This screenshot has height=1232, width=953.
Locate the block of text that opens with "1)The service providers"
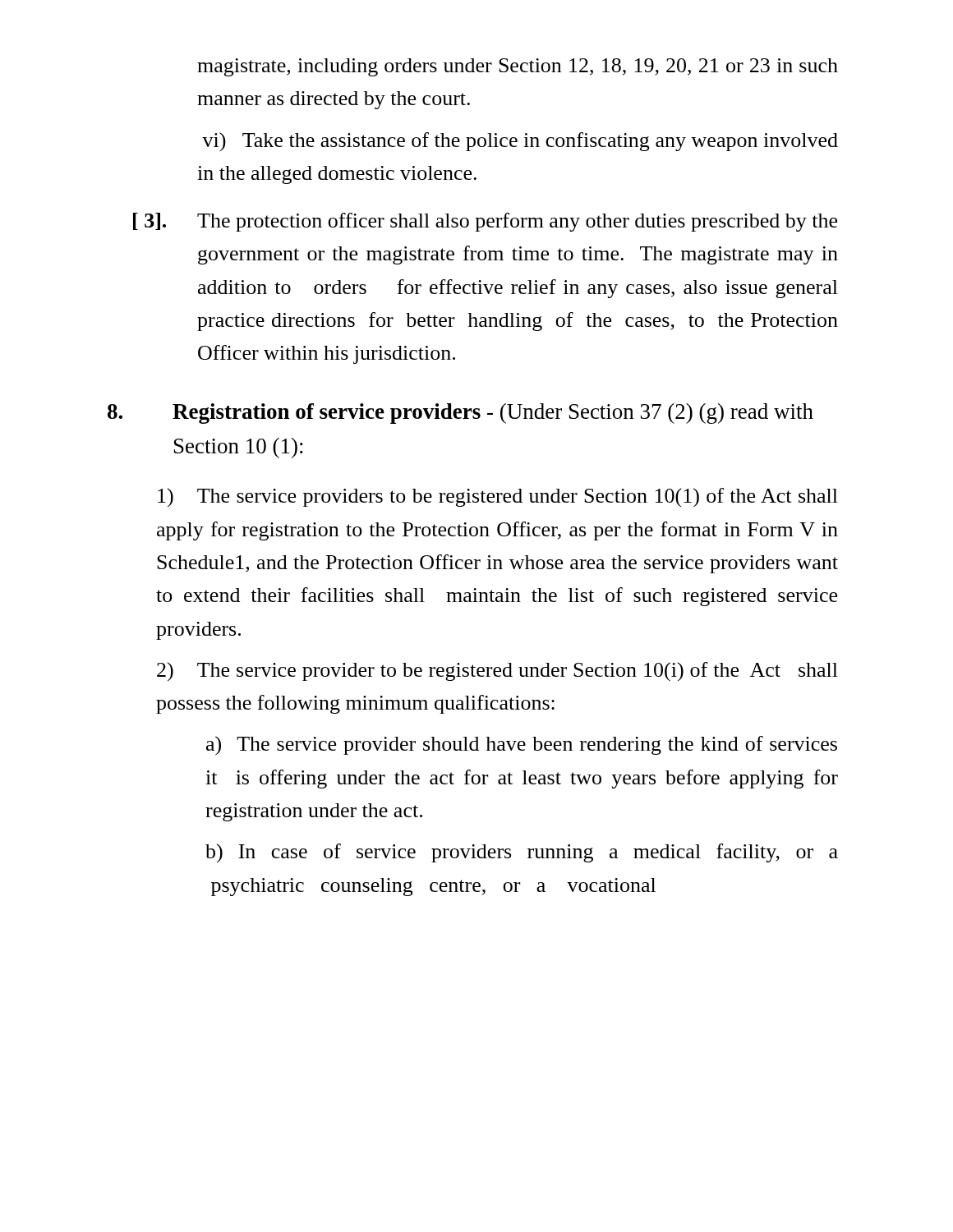(497, 562)
